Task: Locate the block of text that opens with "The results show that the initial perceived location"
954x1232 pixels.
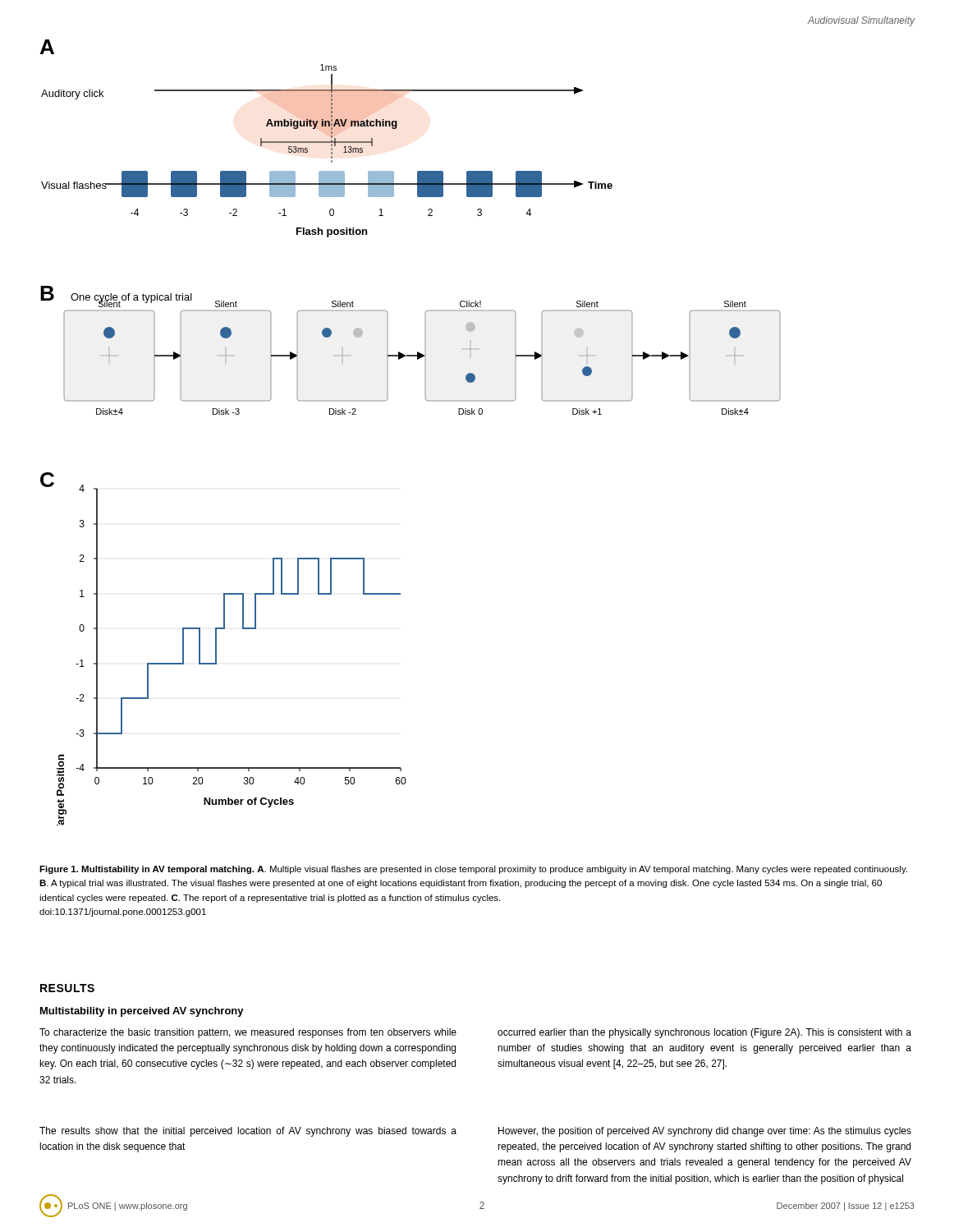Action: tap(248, 1139)
